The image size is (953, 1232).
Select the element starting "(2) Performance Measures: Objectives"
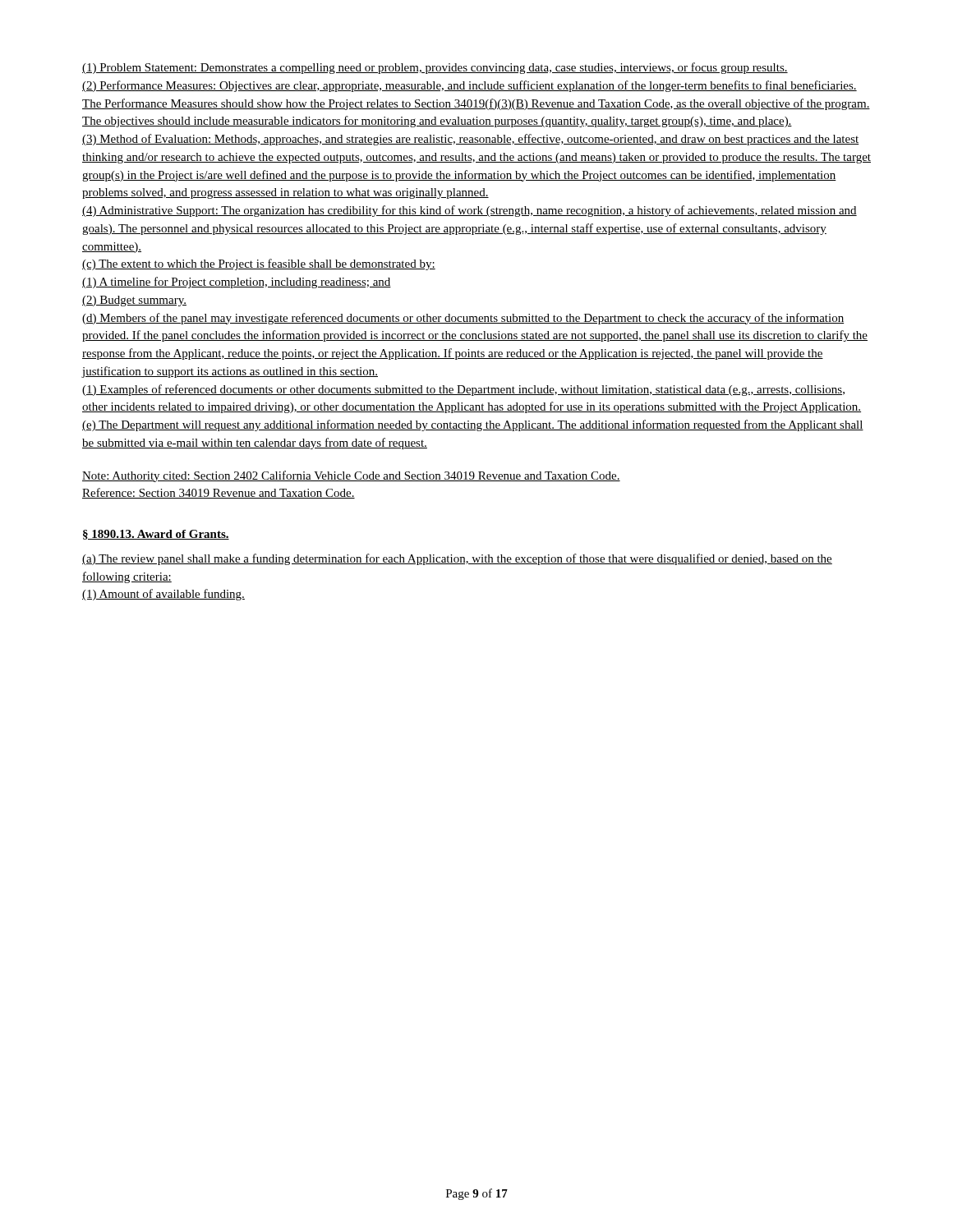[476, 104]
